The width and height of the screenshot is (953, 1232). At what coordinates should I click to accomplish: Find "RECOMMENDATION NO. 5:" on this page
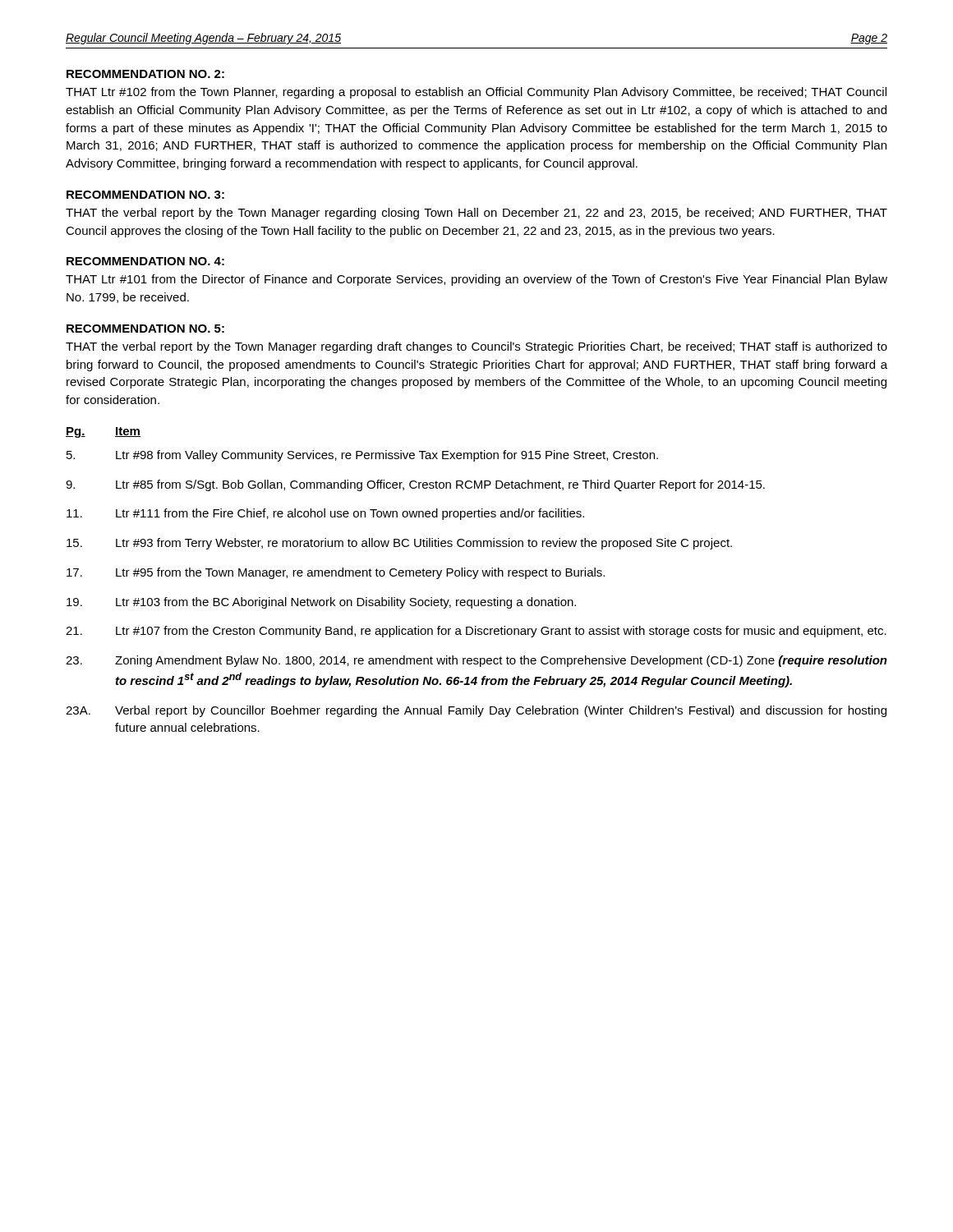[x=145, y=328]
